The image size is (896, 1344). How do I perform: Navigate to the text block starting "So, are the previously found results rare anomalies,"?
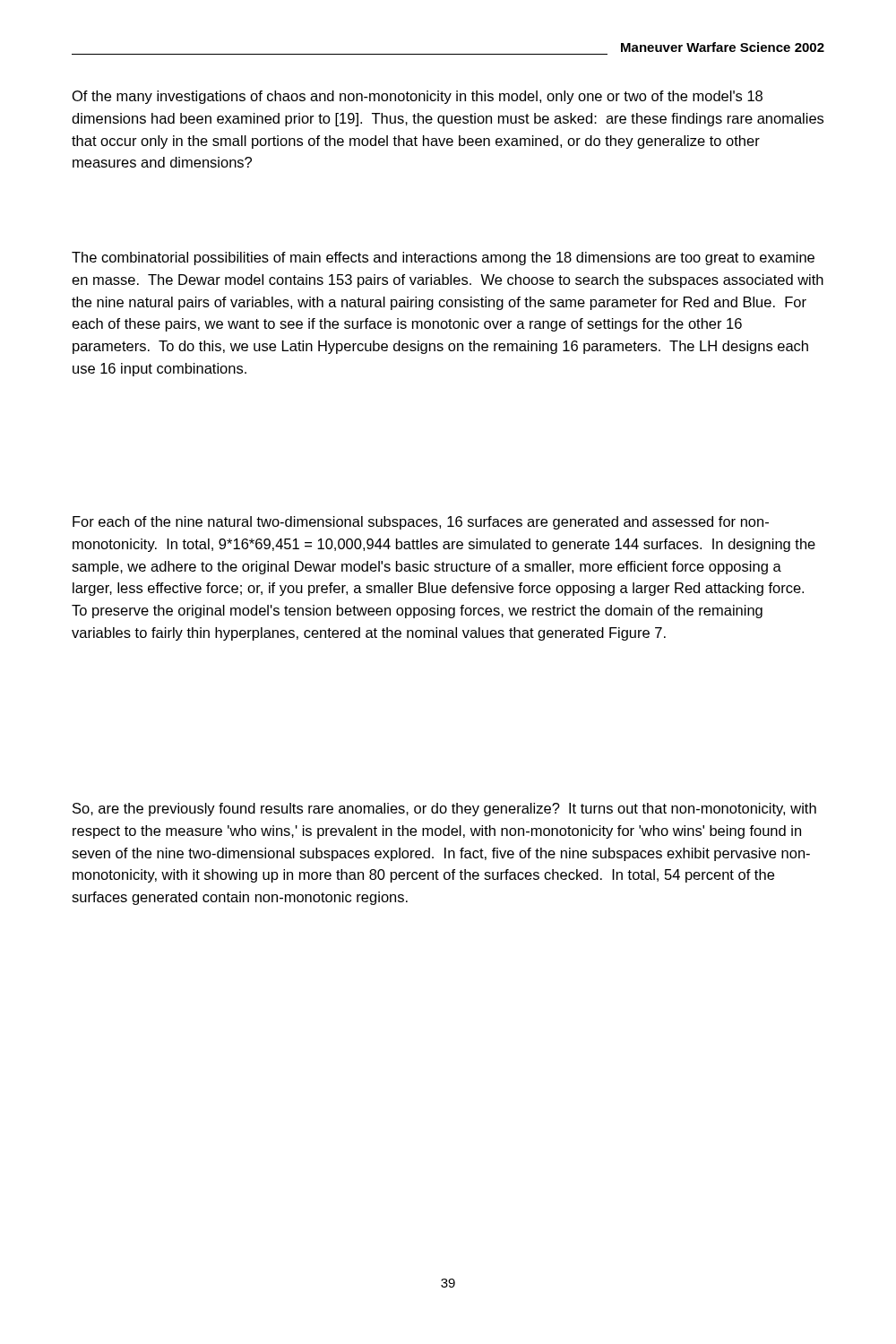pyautogui.click(x=444, y=852)
